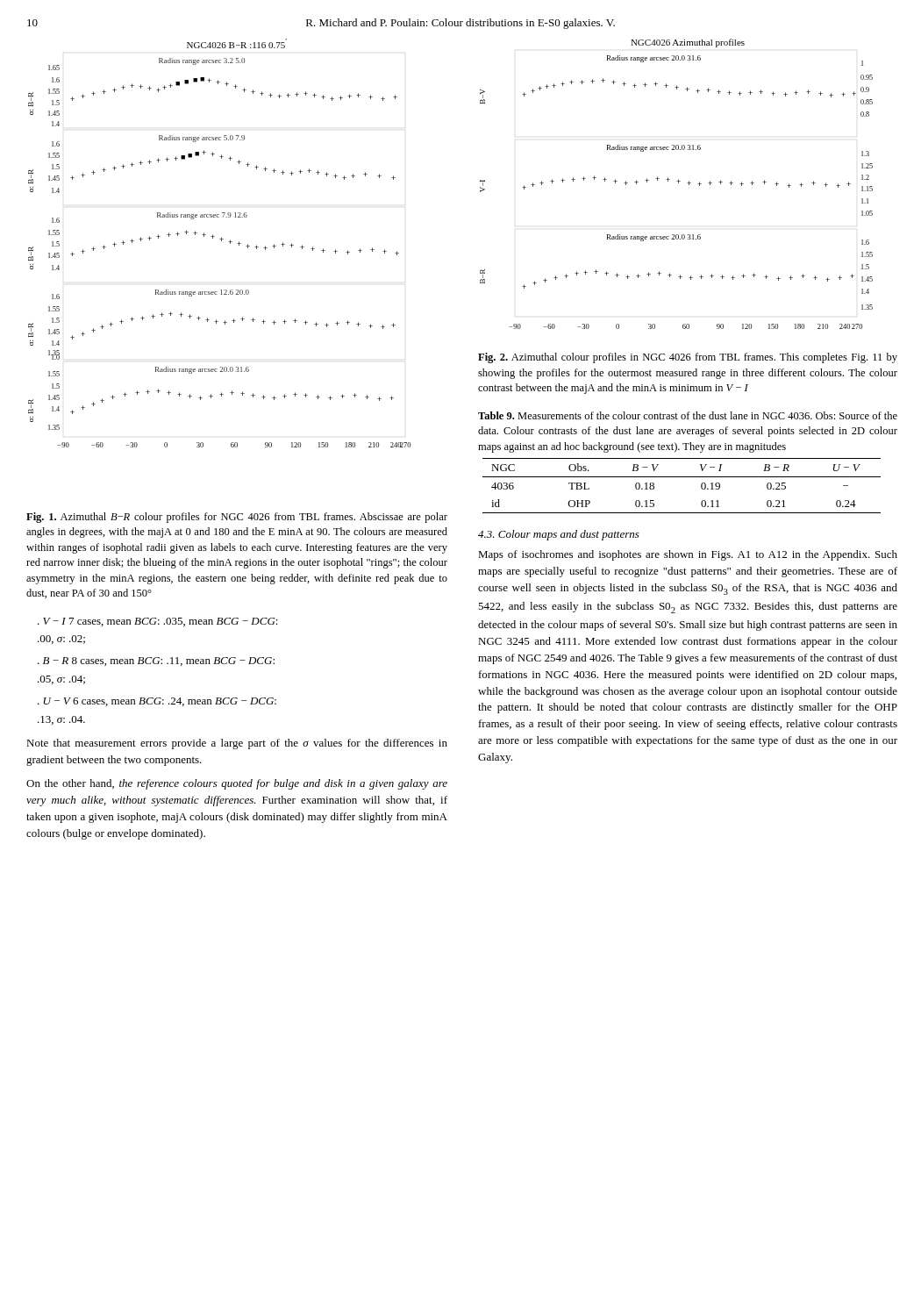
Task: Locate the formula that opens with ". U − V 6"
Action: point(157,710)
